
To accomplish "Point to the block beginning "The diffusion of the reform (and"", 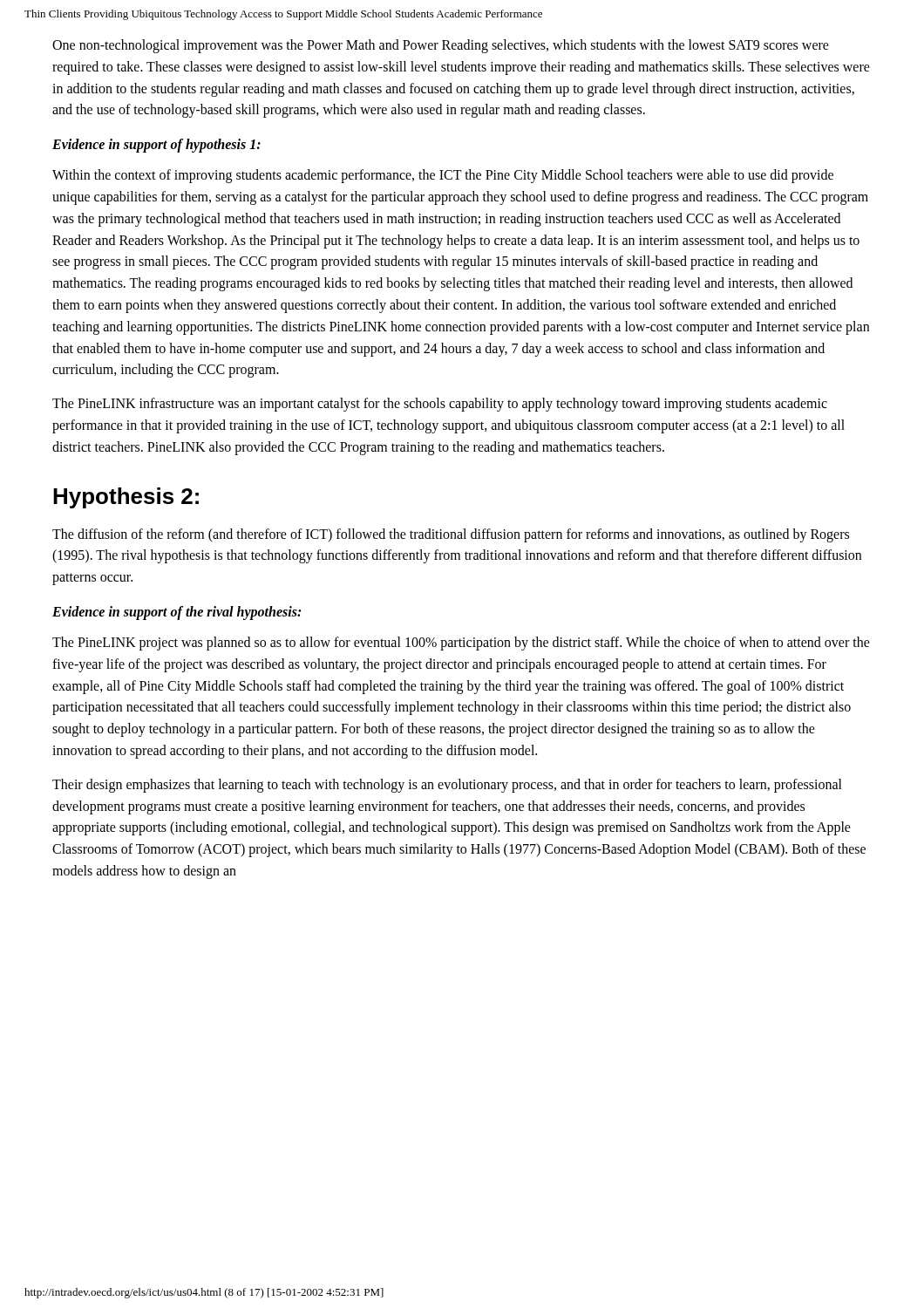I will [462, 556].
